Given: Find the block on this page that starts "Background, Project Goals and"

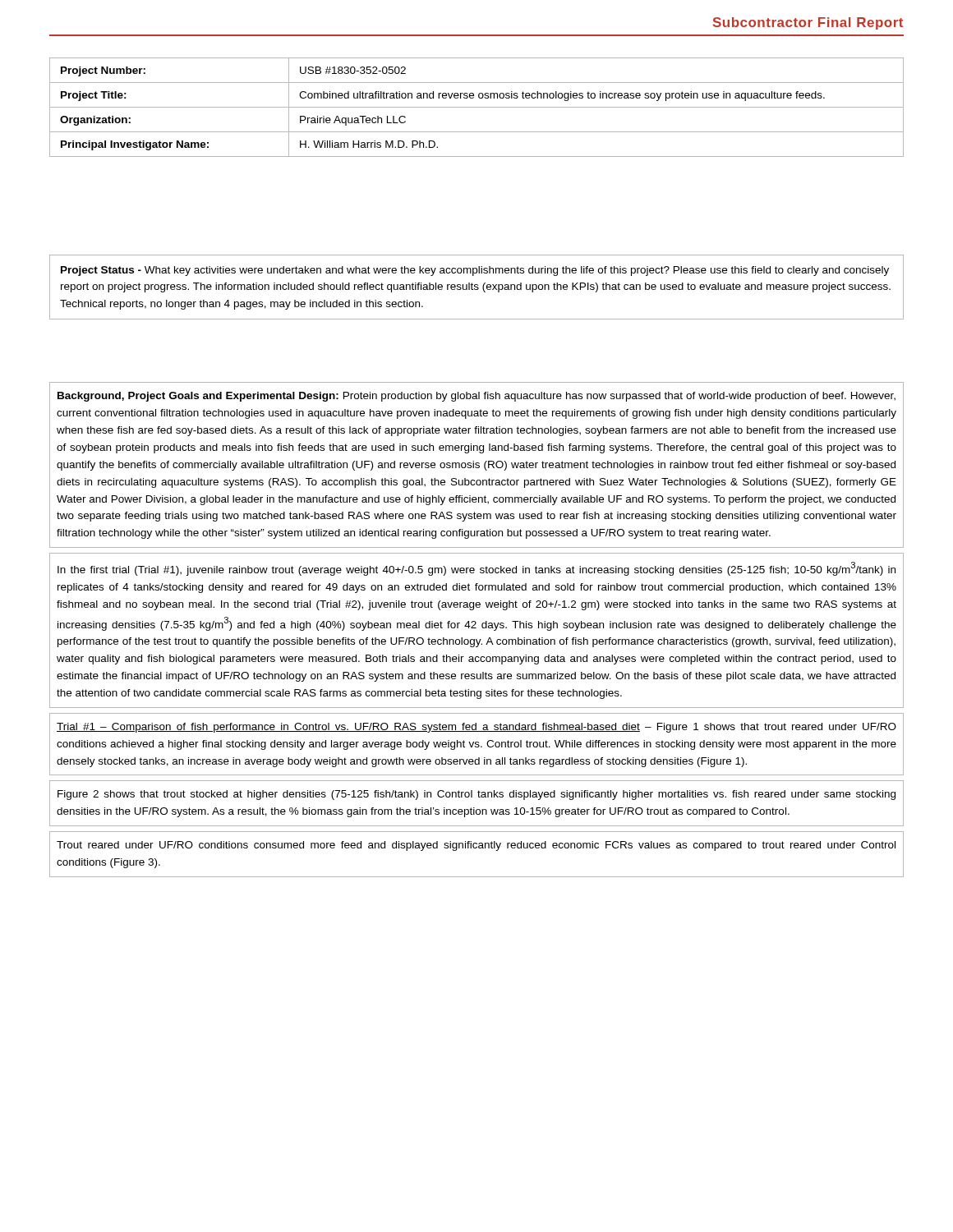Looking at the screenshot, I should pos(476,464).
